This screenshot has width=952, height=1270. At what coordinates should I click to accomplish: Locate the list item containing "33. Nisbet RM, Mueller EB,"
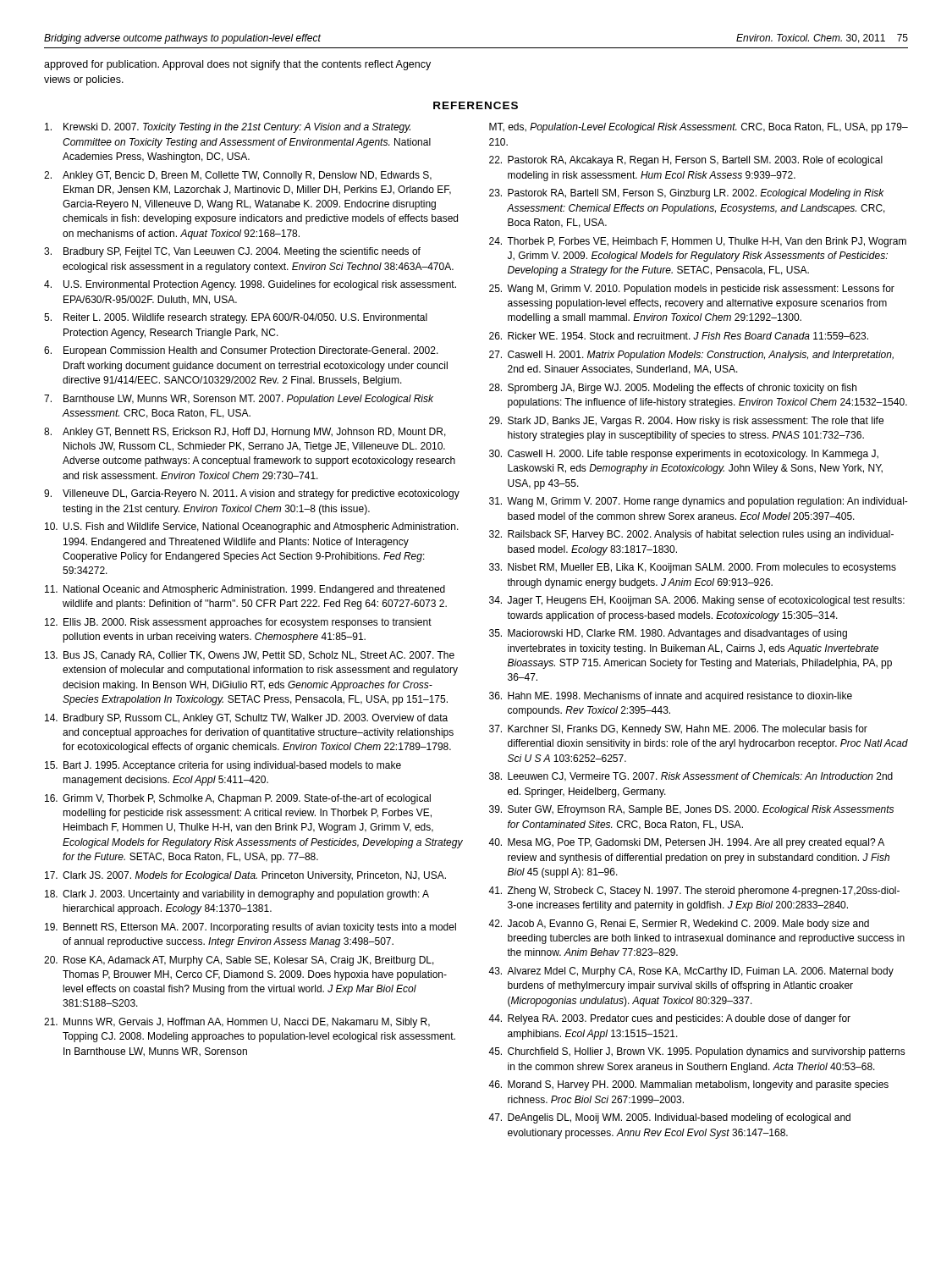[698, 575]
